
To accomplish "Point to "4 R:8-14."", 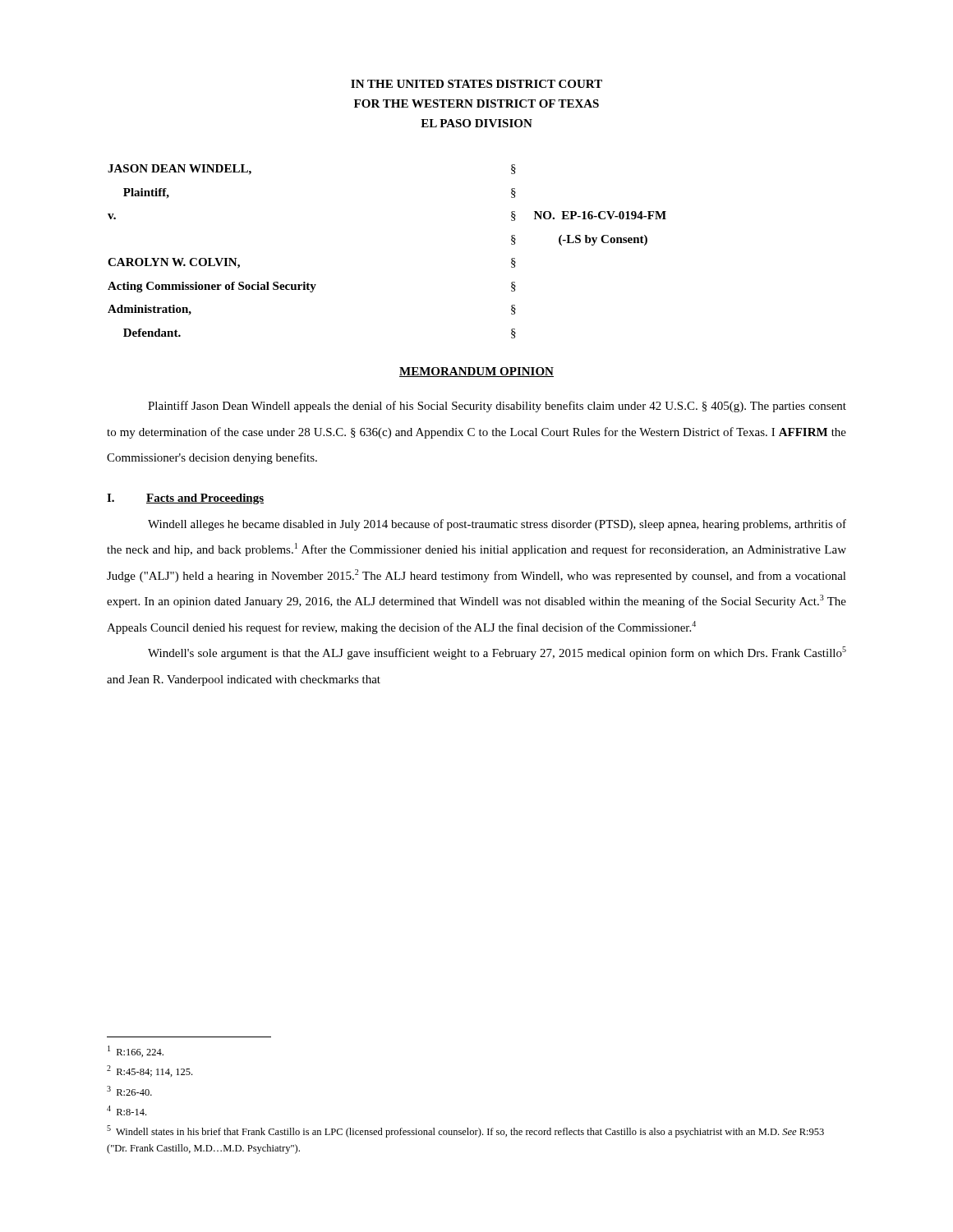I will click(127, 1111).
